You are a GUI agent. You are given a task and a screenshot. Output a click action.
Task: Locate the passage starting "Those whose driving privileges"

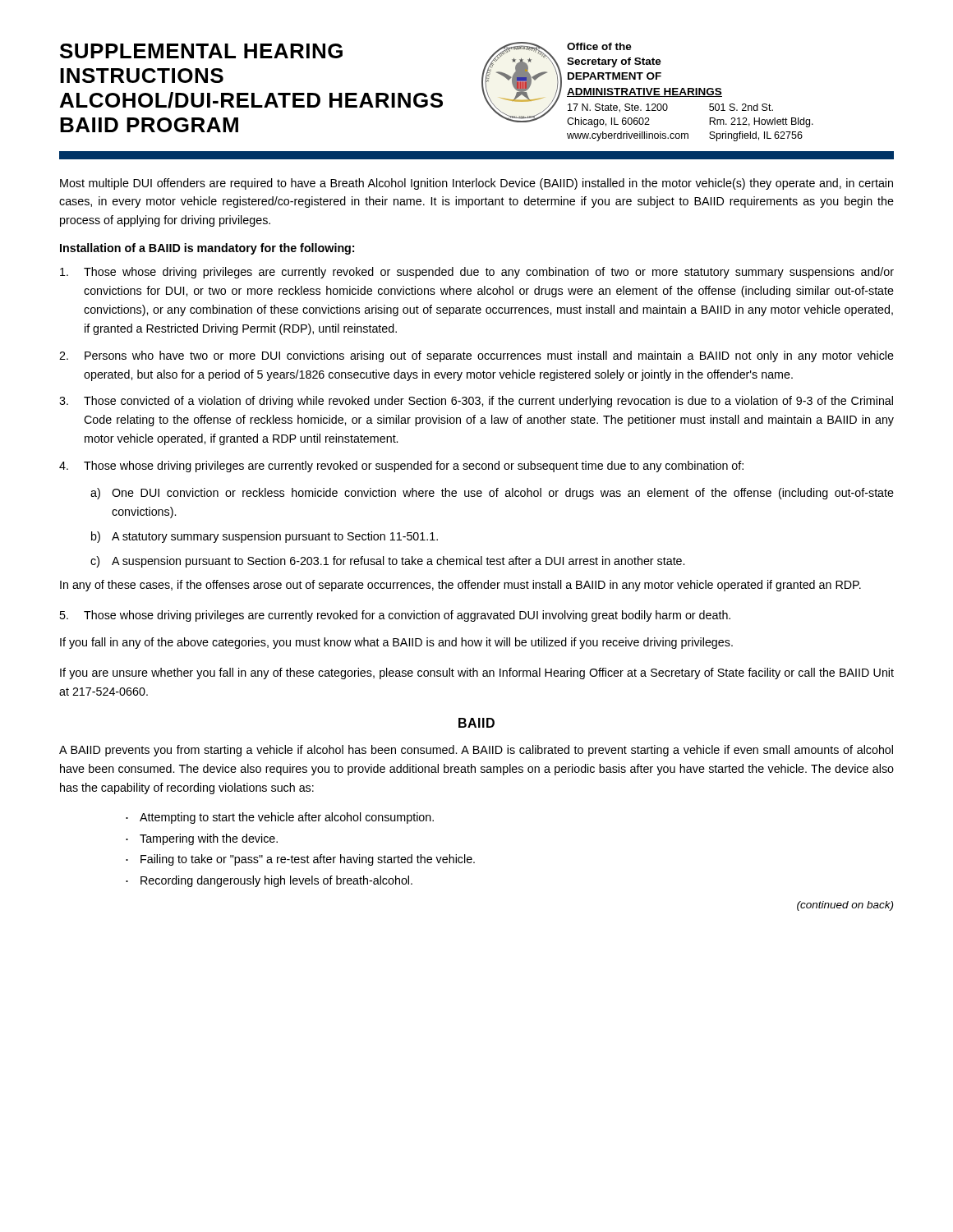click(476, 300)
